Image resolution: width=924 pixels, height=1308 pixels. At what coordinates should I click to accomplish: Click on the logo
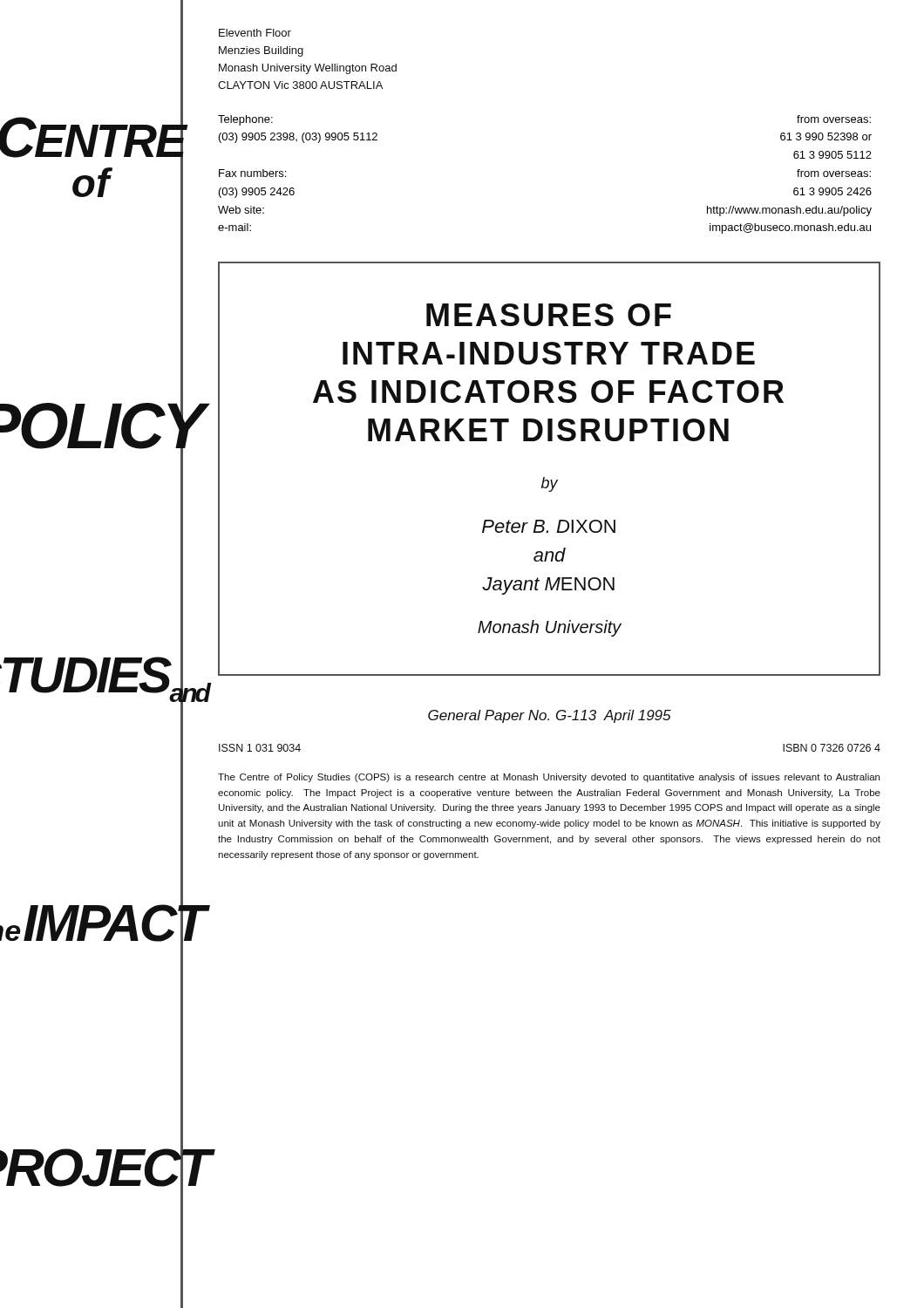pyautogui.click(x=92, y=654)
